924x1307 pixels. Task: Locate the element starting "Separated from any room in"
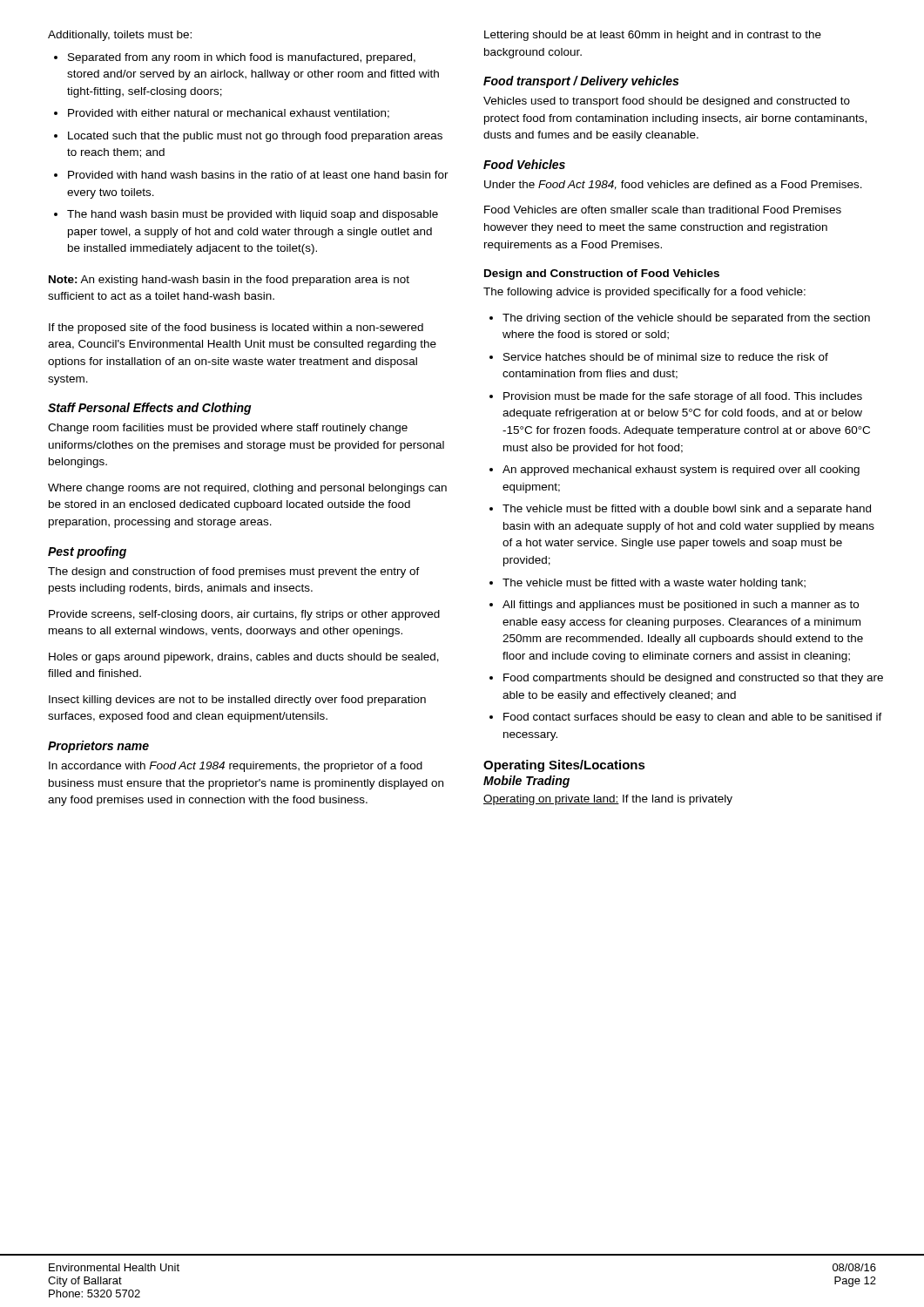tap(253, 74)
